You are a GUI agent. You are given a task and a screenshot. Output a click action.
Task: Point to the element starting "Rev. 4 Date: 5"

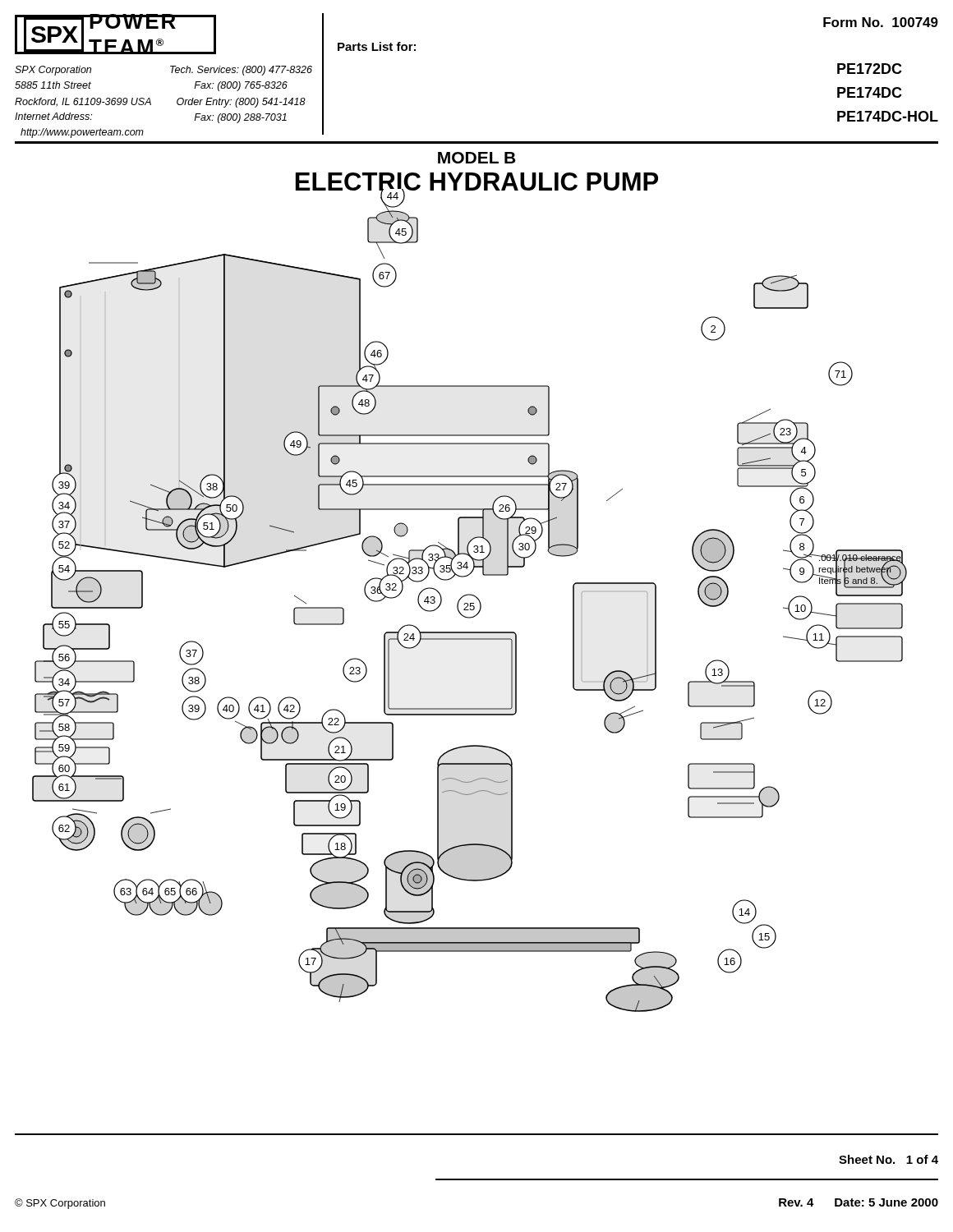(858, 1202)
